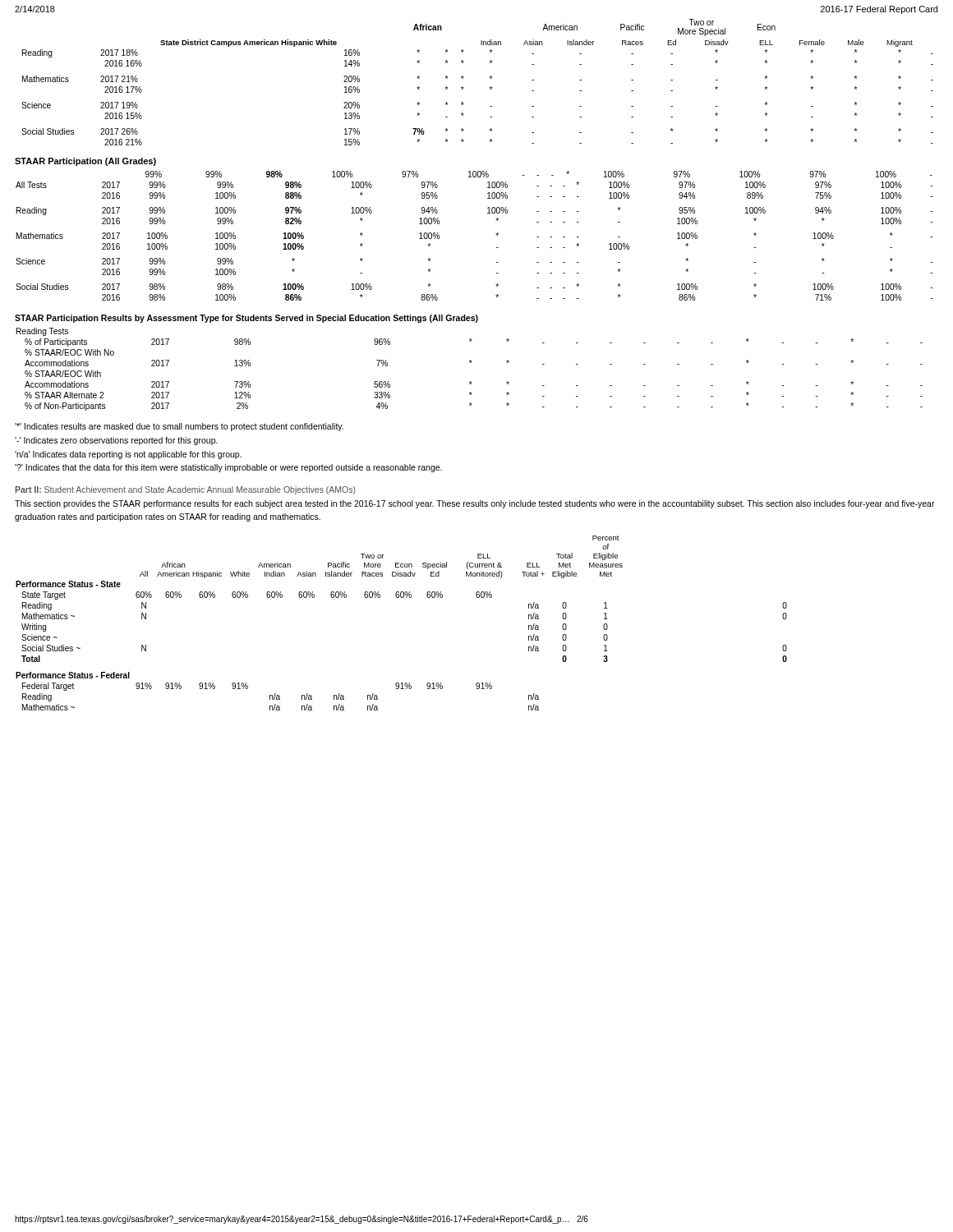Locate the footnote that says "'*' Indicates results are masked"
The height and width of the screenshot is (1232, 953).
pyautogui.click(x=179, y=427)
